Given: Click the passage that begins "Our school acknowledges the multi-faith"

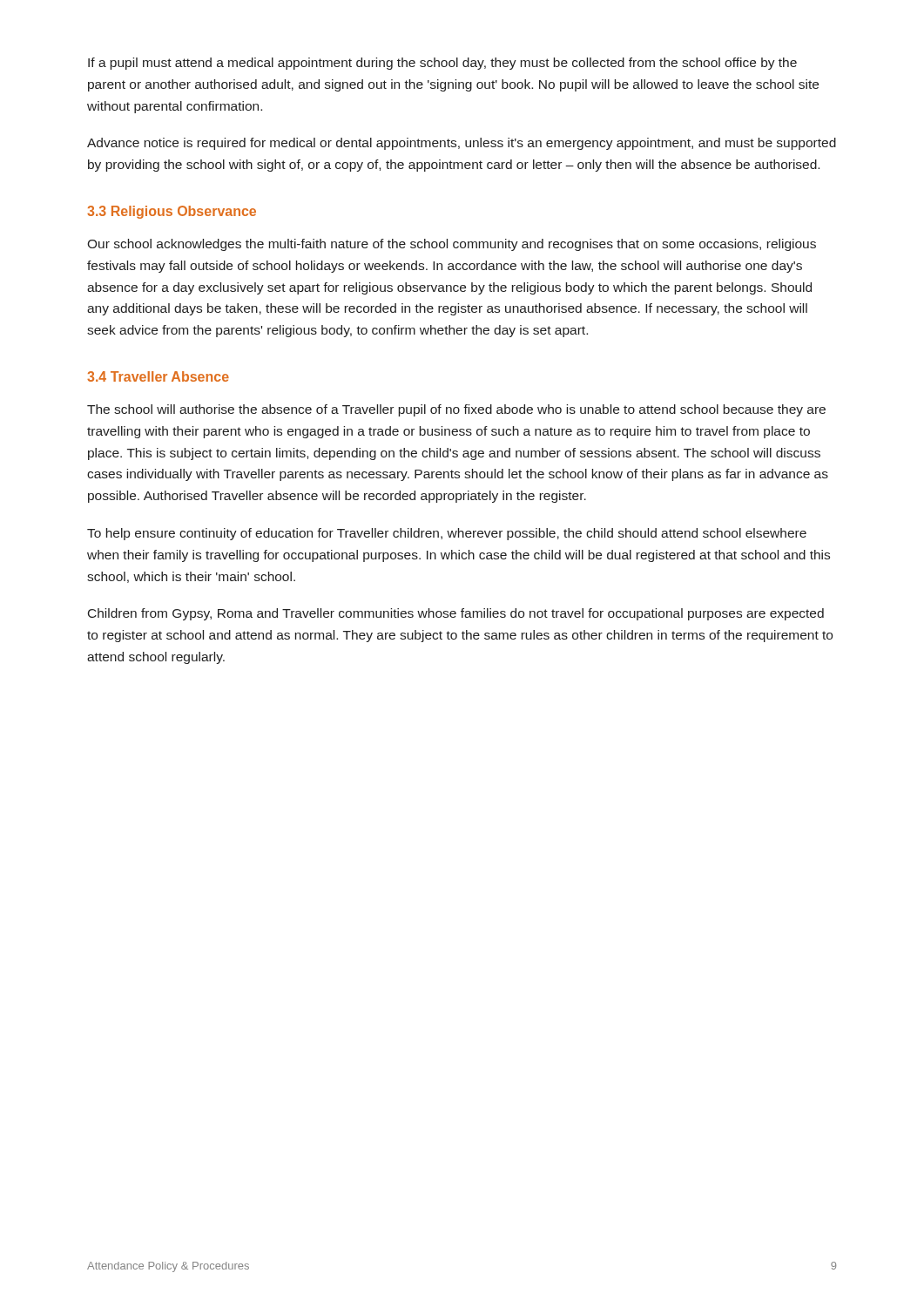Looking at the screenshot, I should [x=452, y=287].
